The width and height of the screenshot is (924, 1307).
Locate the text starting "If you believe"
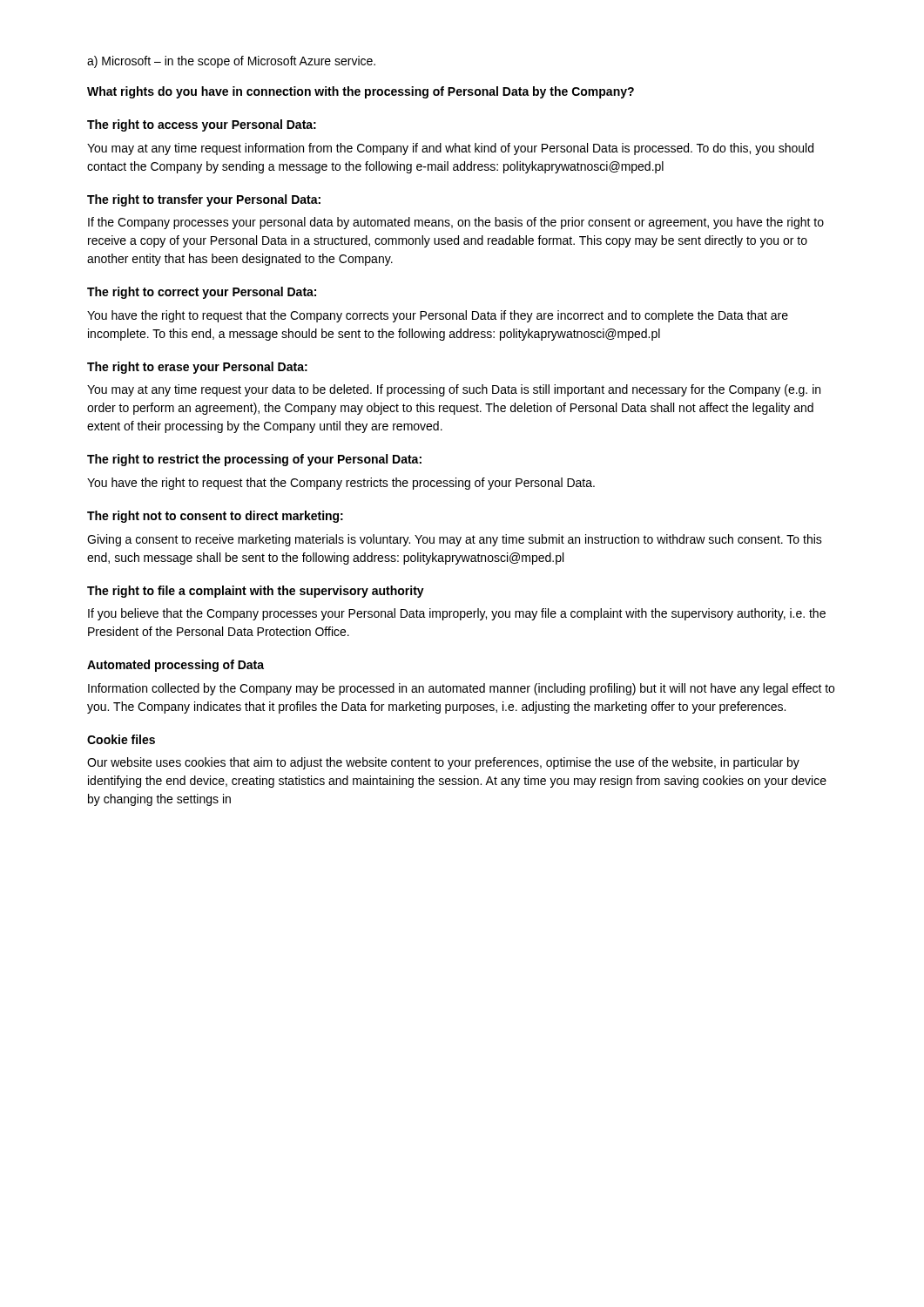coord(457,623)
